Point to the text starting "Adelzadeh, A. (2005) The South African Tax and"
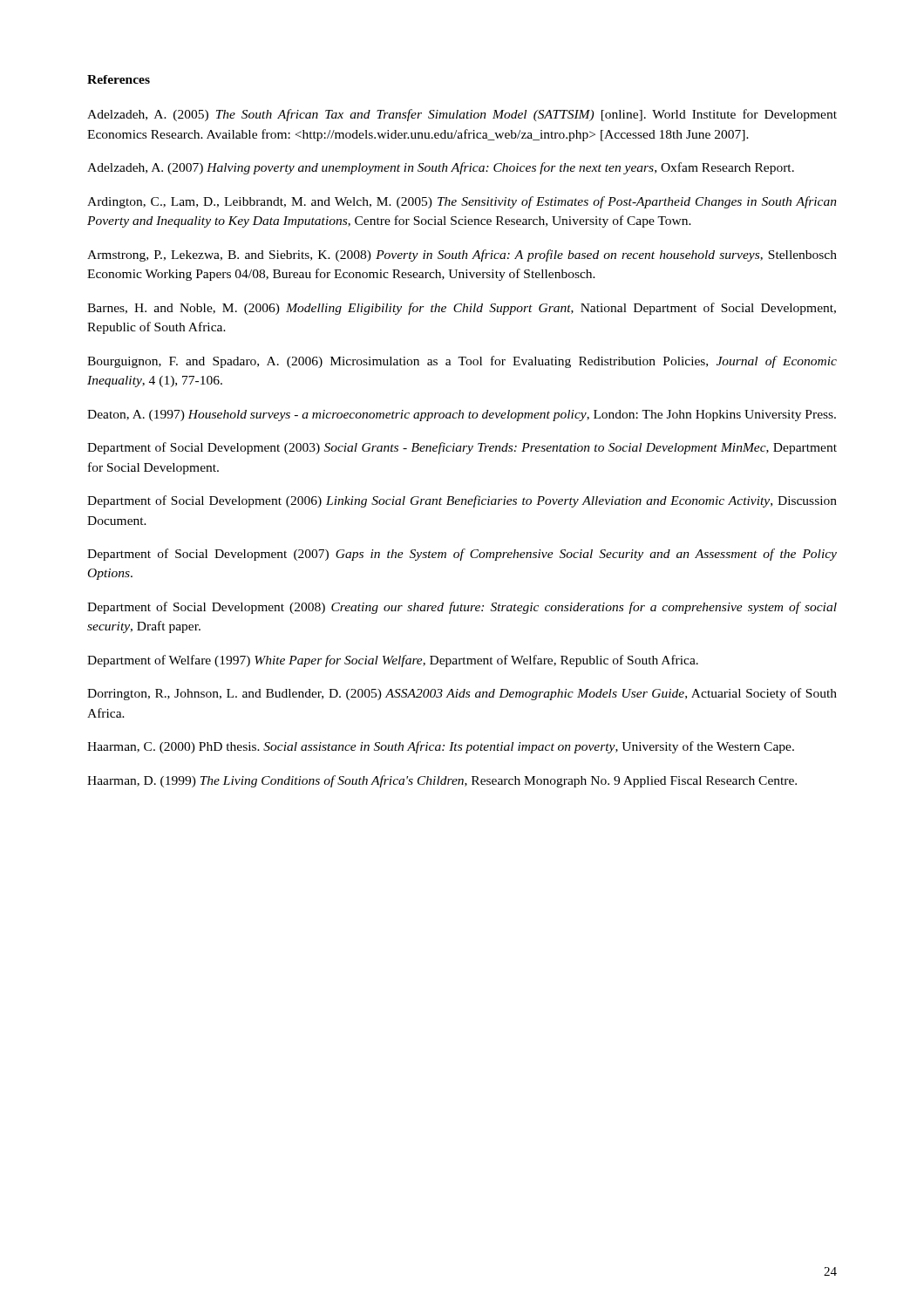Image resolution: width=924 pixels, height=1308 pixels. pyautogui.click(x=462, y=124)
